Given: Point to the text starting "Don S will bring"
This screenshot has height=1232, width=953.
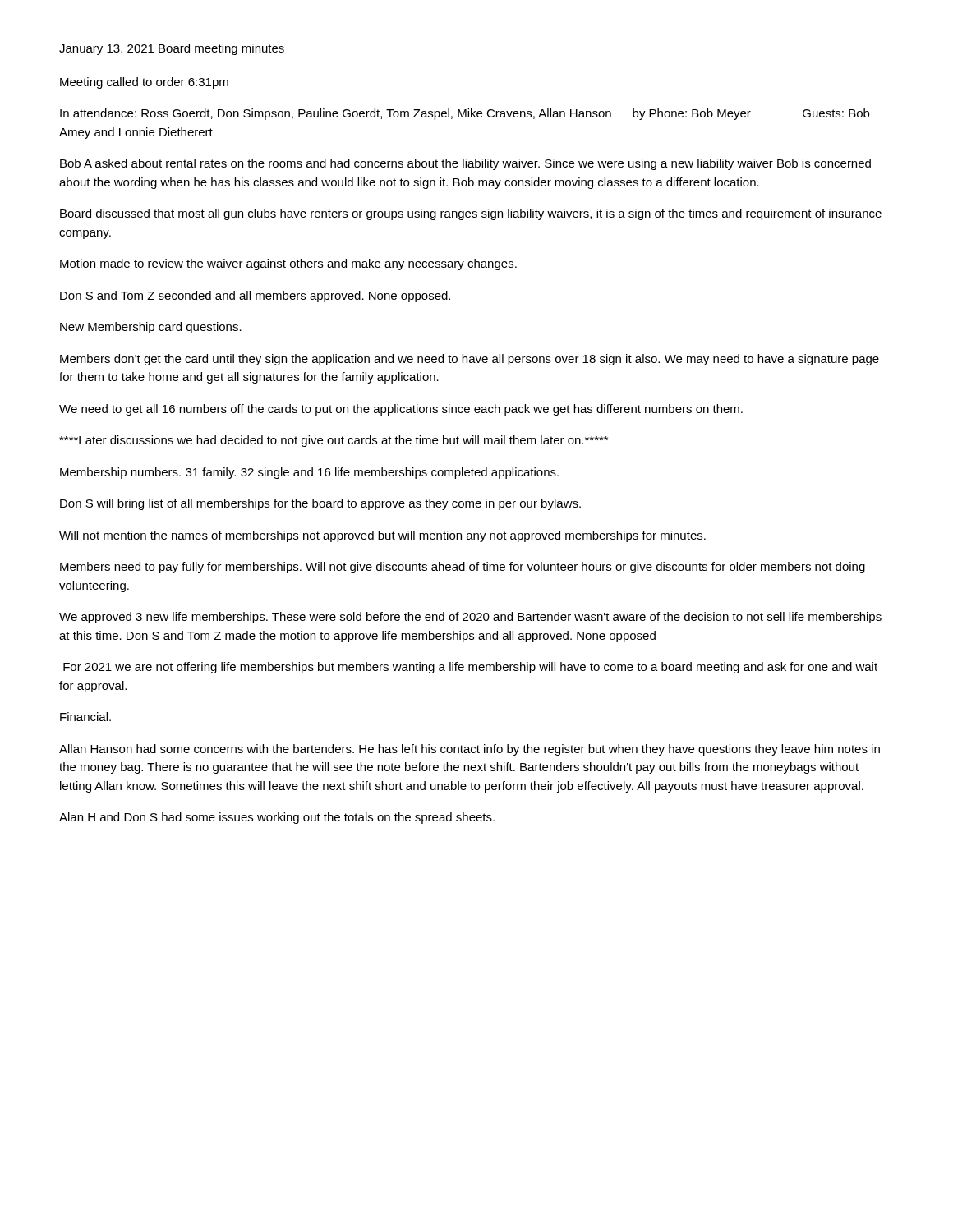Looking at the screenshot, I should click(x=320, y=503).
